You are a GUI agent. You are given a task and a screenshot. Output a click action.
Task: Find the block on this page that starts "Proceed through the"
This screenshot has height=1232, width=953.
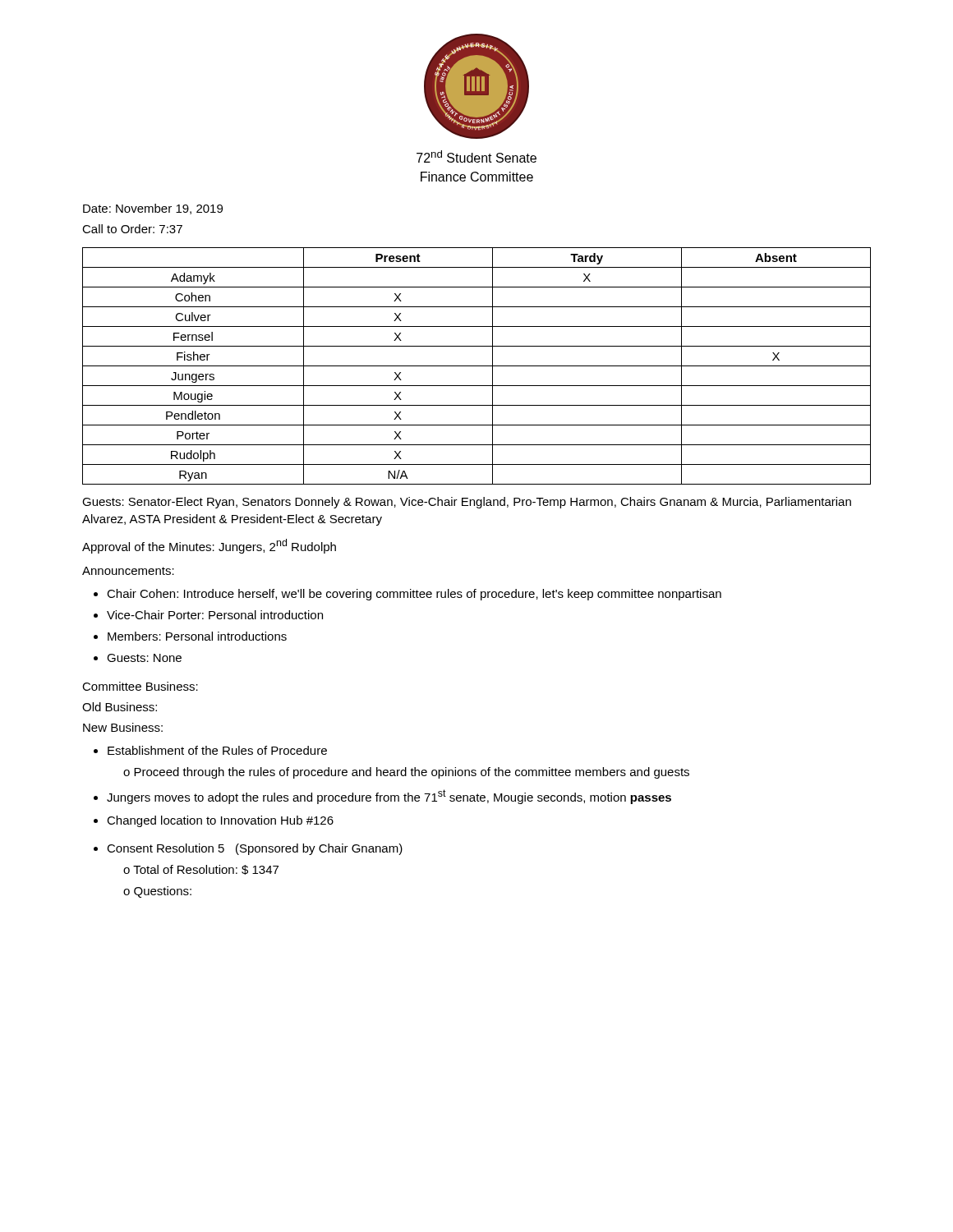click(x=412, y=772)
